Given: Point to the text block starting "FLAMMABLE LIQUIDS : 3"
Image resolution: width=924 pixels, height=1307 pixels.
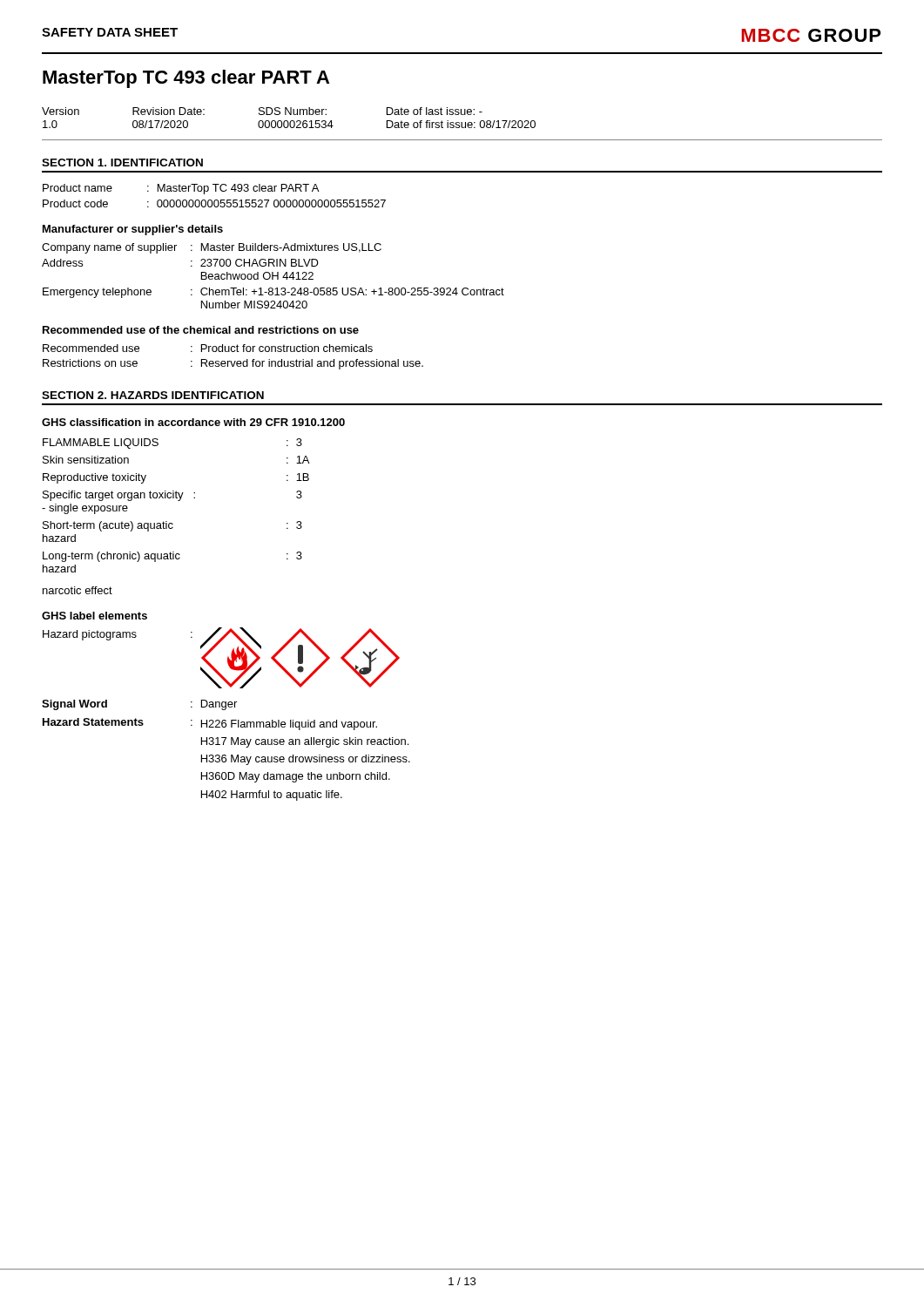Looking at the screenshot, I should click(x=98, y=443).
